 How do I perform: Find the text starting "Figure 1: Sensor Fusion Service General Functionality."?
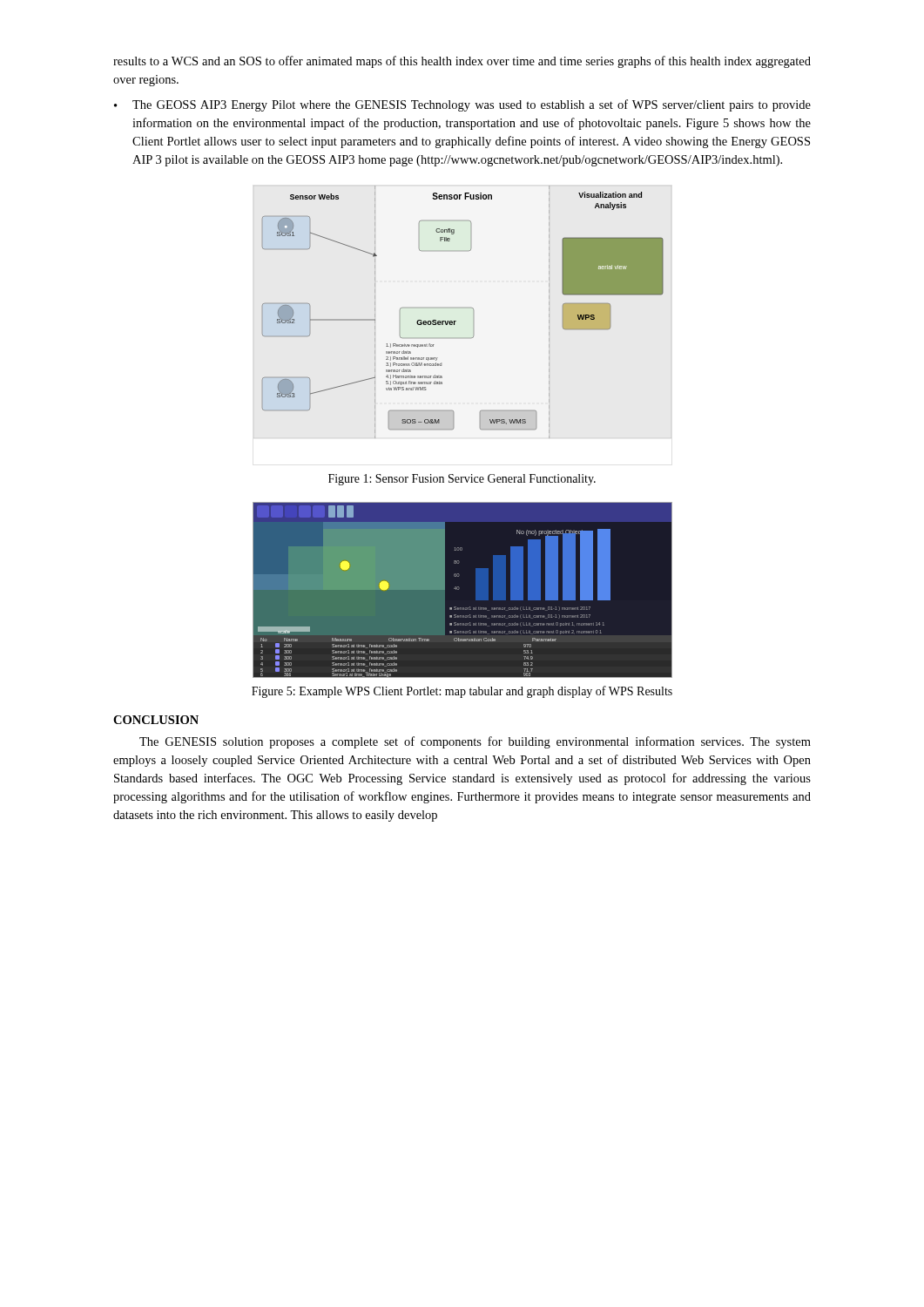462,479
